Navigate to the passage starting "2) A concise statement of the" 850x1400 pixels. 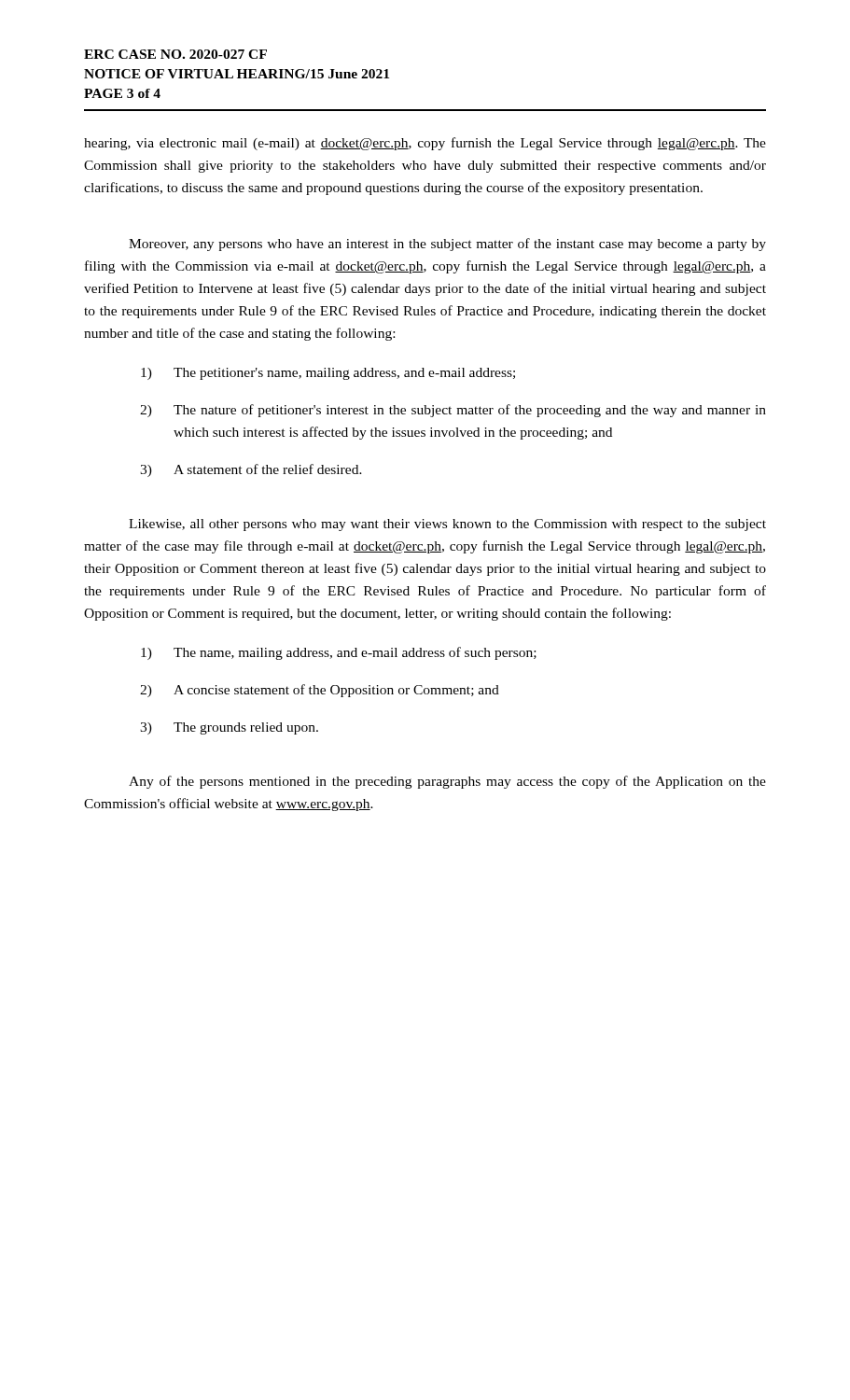point(453,690)
